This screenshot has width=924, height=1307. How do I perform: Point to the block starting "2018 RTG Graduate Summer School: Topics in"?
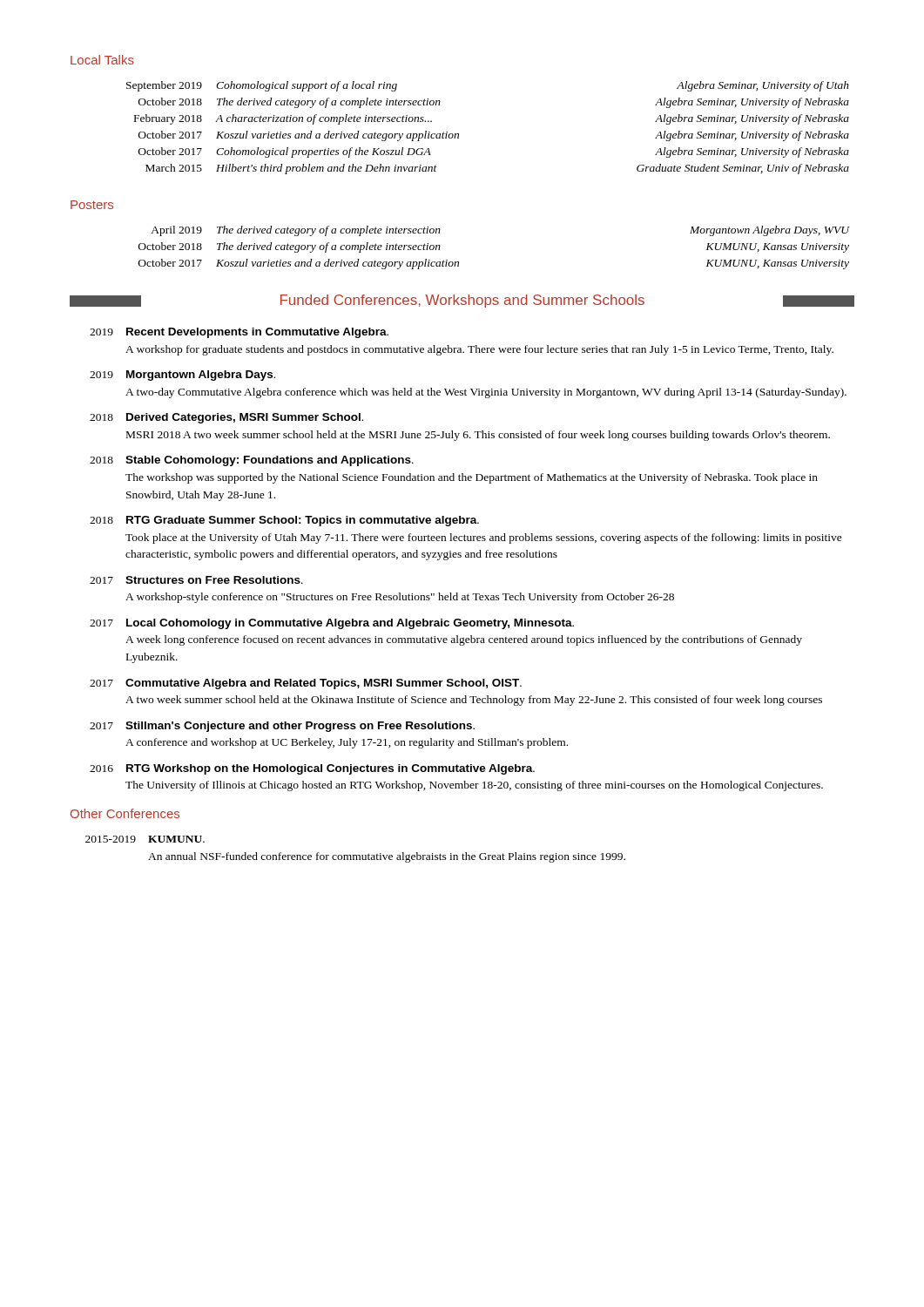[x=462, y=537]
